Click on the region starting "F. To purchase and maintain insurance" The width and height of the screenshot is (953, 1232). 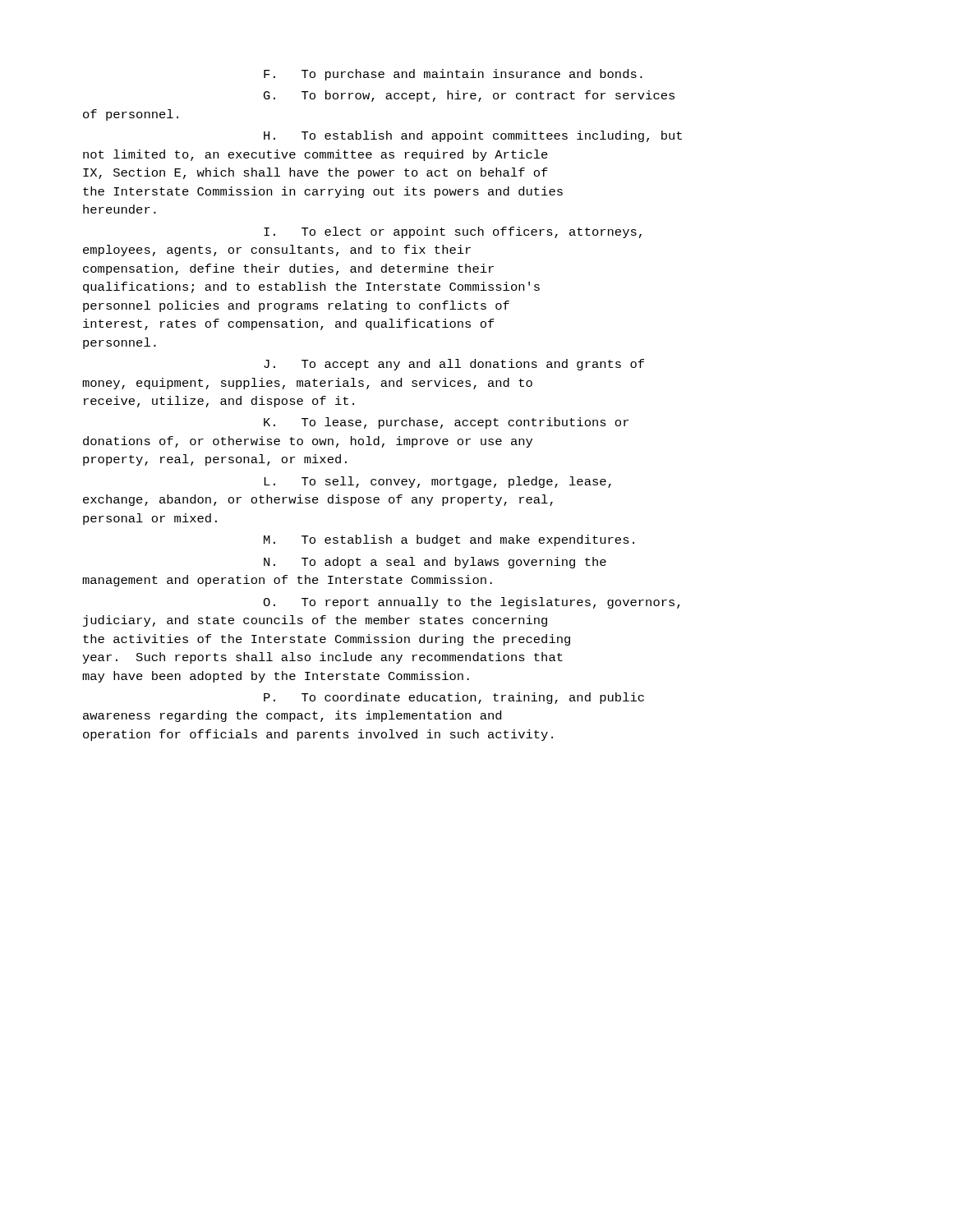tap(476, 75)
